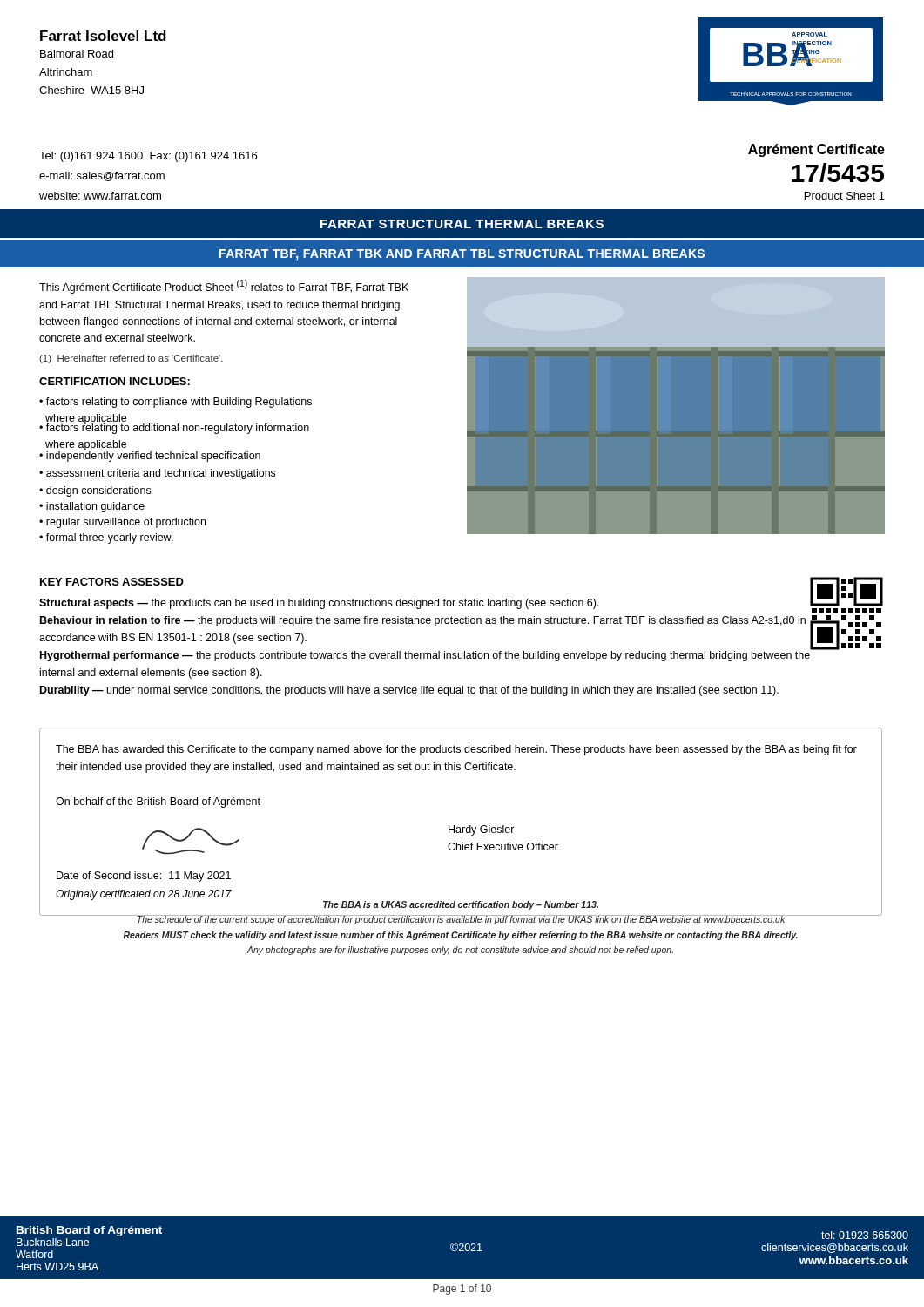The width and height of the screenshot is (924, 1307).
Task: Locate the passage starting "The BBA is a UKAS accredited"
Action: [x=461, y=927]
